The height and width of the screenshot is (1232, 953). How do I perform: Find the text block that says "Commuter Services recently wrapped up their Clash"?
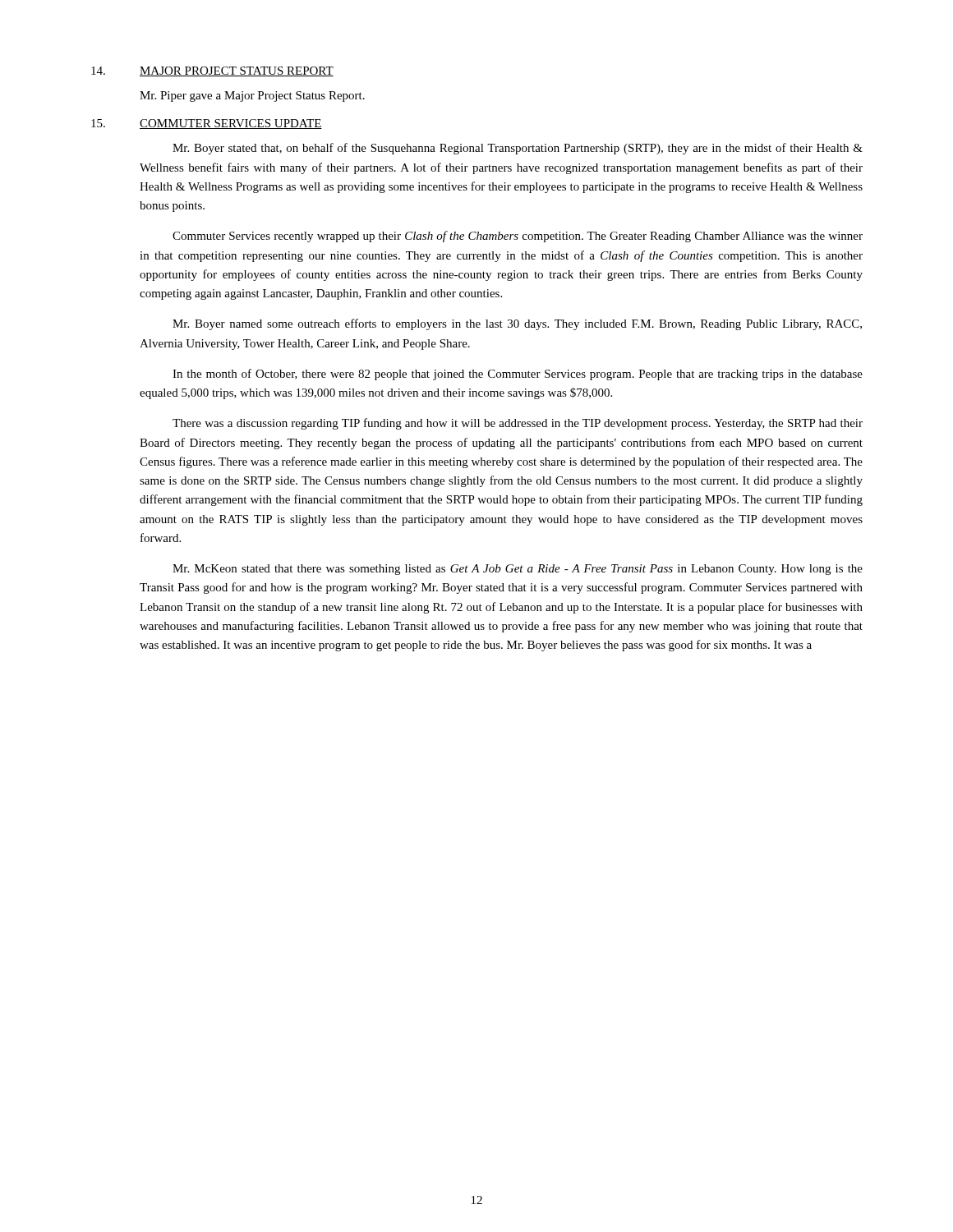(501, 265)
